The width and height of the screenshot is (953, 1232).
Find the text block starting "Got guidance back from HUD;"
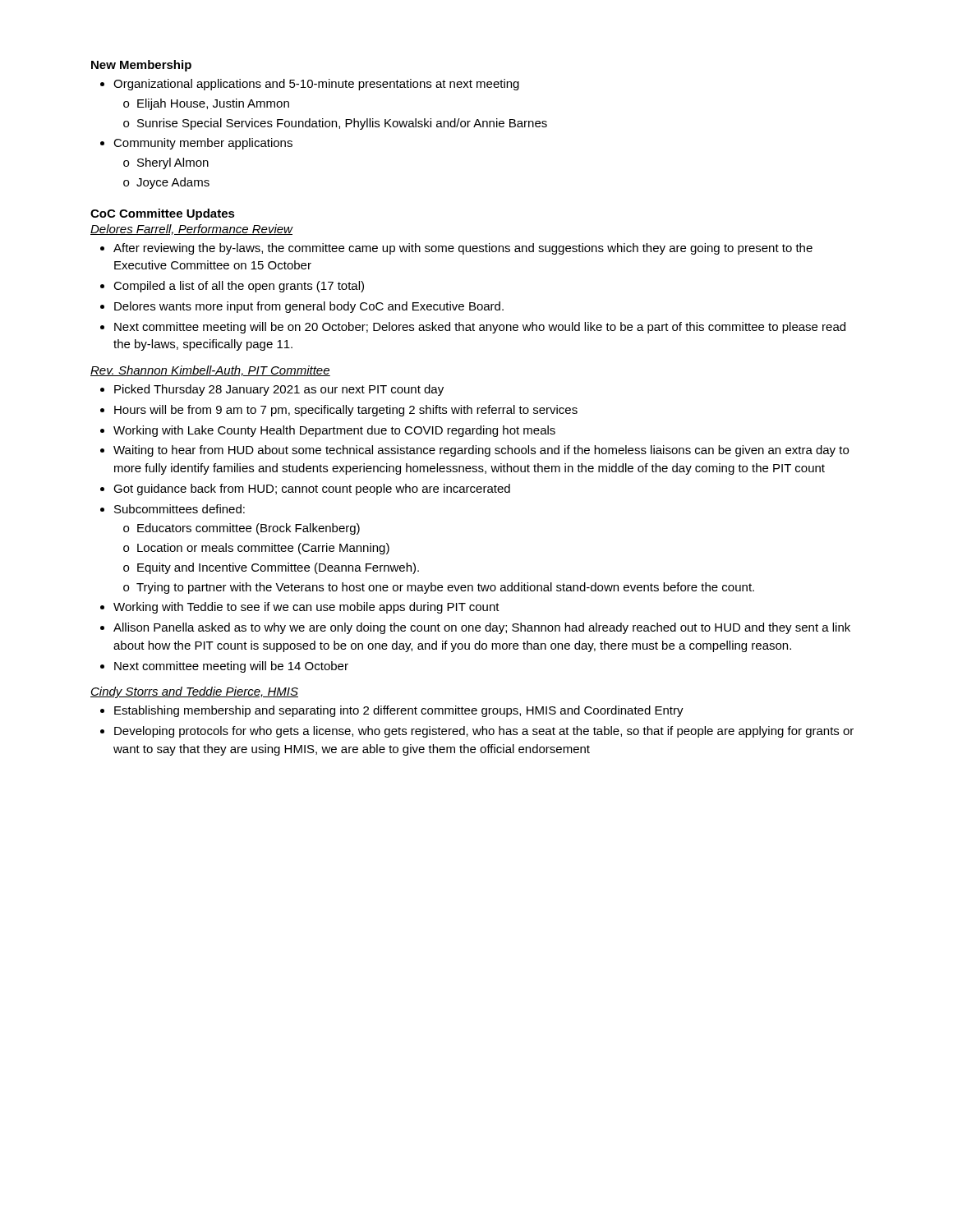coord(312,488)
